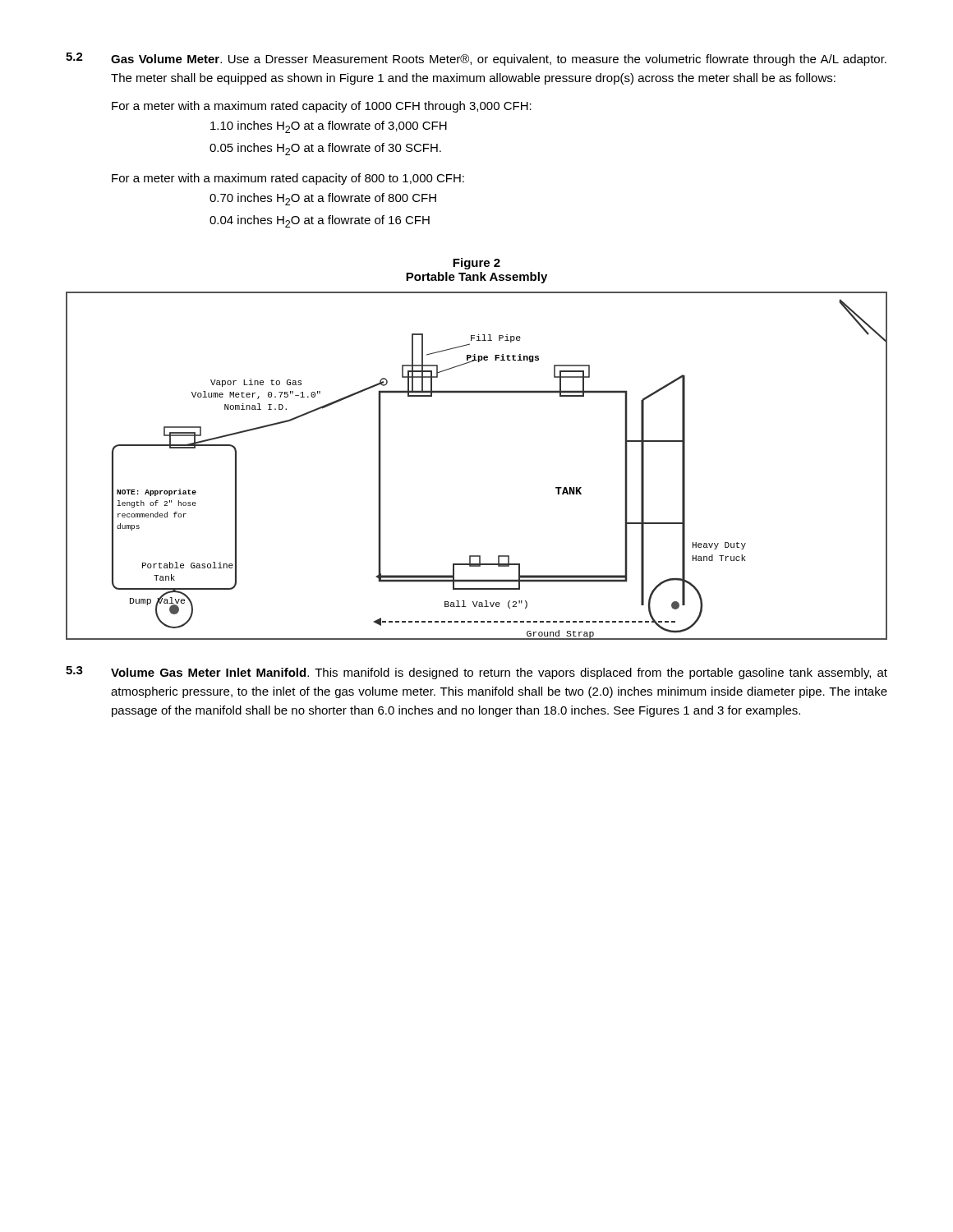Select the passage starting "3 Volume Gas Meter Inlet Manifold."
This screenshot has width=953, height=1232.
coord(476,691)
